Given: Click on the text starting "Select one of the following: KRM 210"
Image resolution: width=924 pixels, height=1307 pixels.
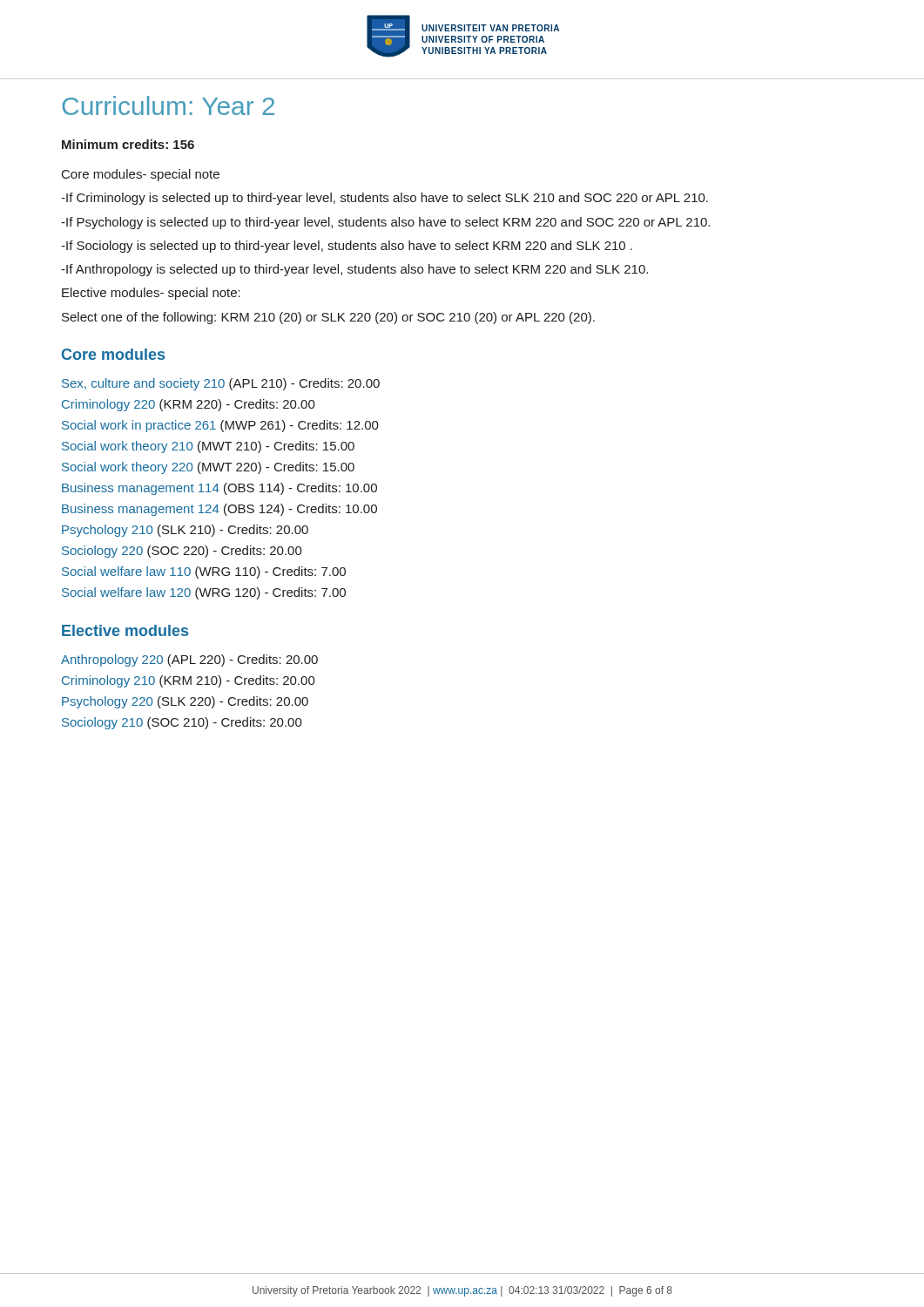Looking at the screenshot, I should [x=462, y=316].
